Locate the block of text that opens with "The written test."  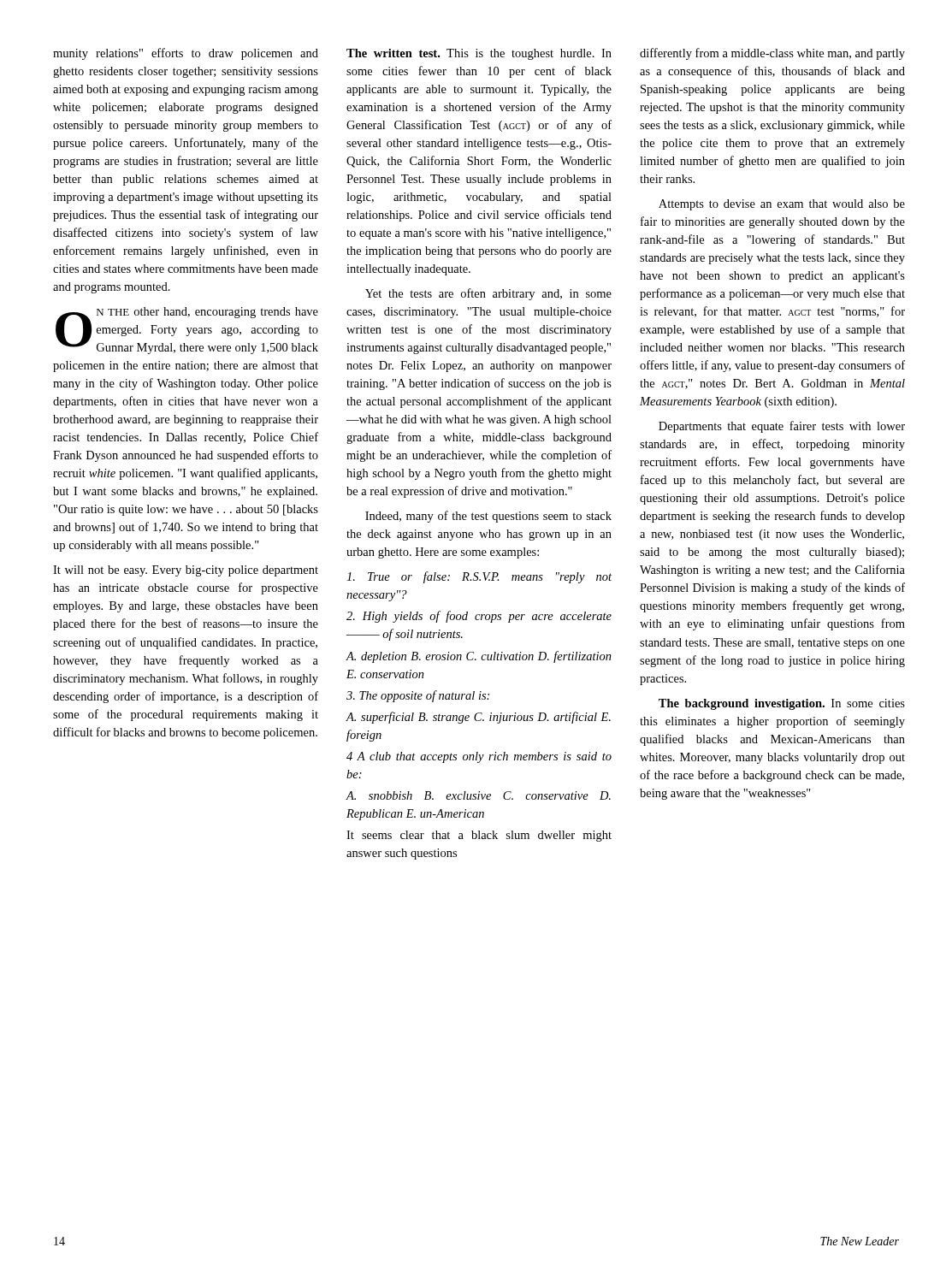pyautogui.click(x=479, y=303)
